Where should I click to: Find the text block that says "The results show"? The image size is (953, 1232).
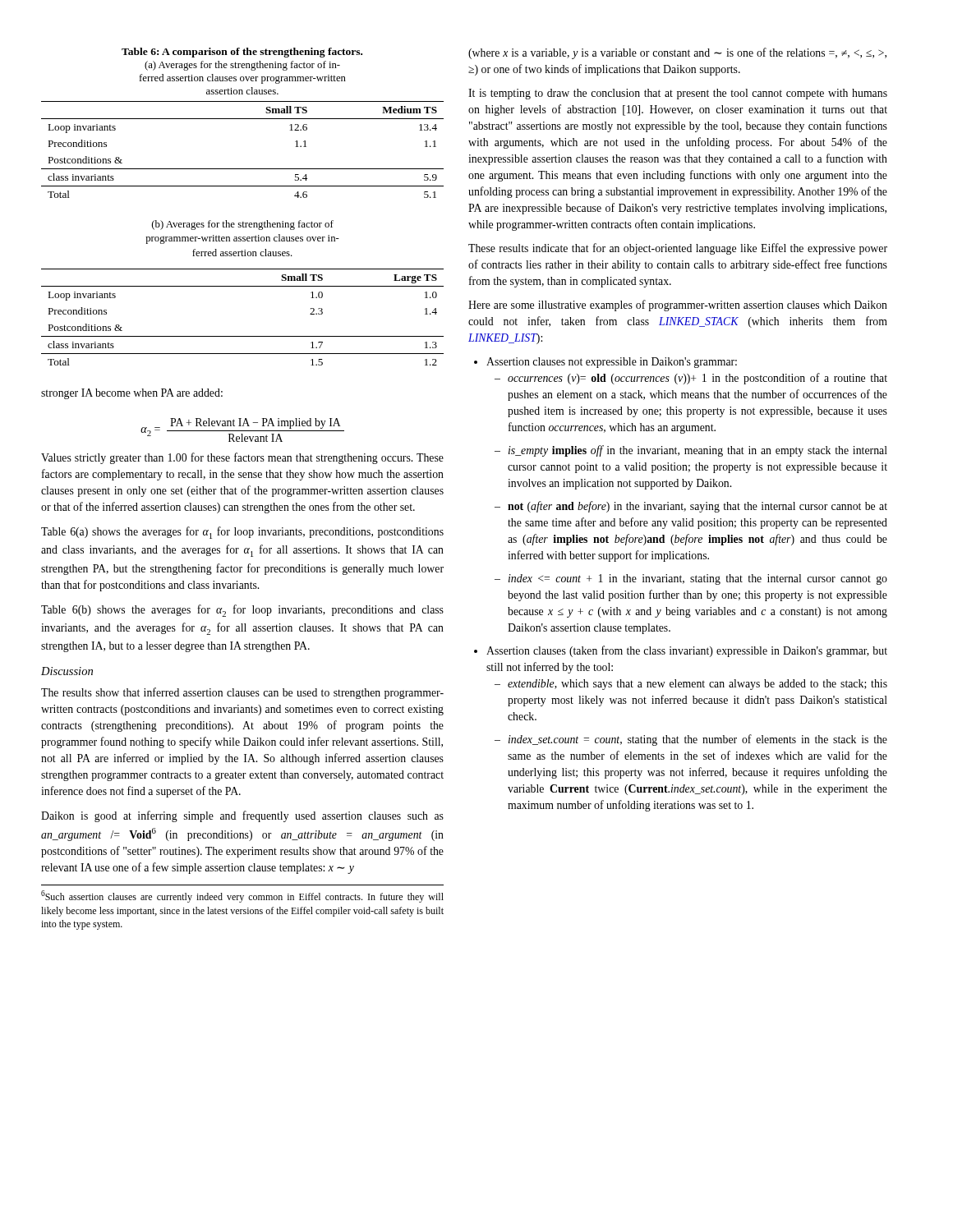242,742
